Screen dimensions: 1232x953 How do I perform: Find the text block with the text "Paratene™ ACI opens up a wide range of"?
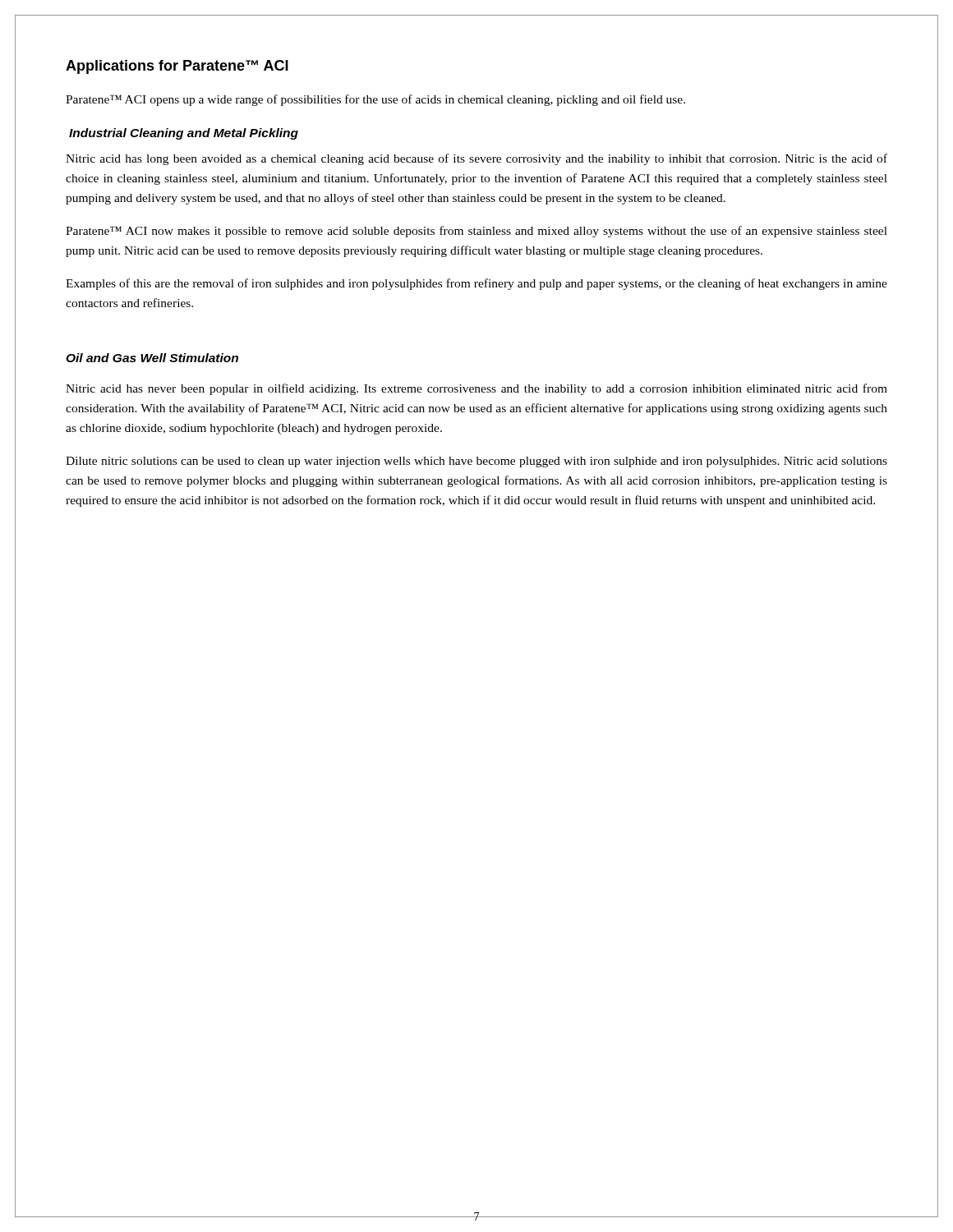(376, 99)
